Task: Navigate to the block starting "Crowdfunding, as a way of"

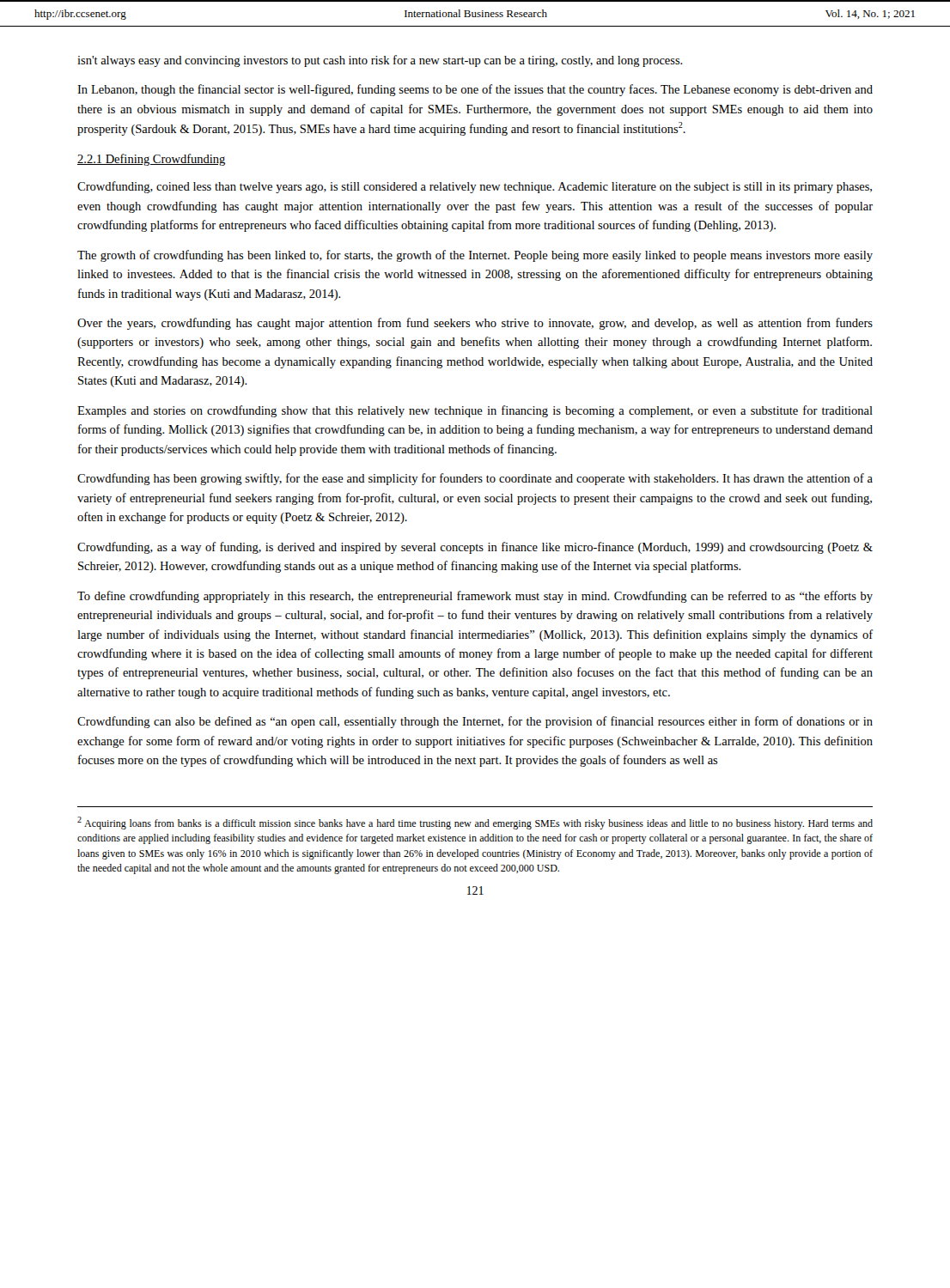Action: pos(475,557)
